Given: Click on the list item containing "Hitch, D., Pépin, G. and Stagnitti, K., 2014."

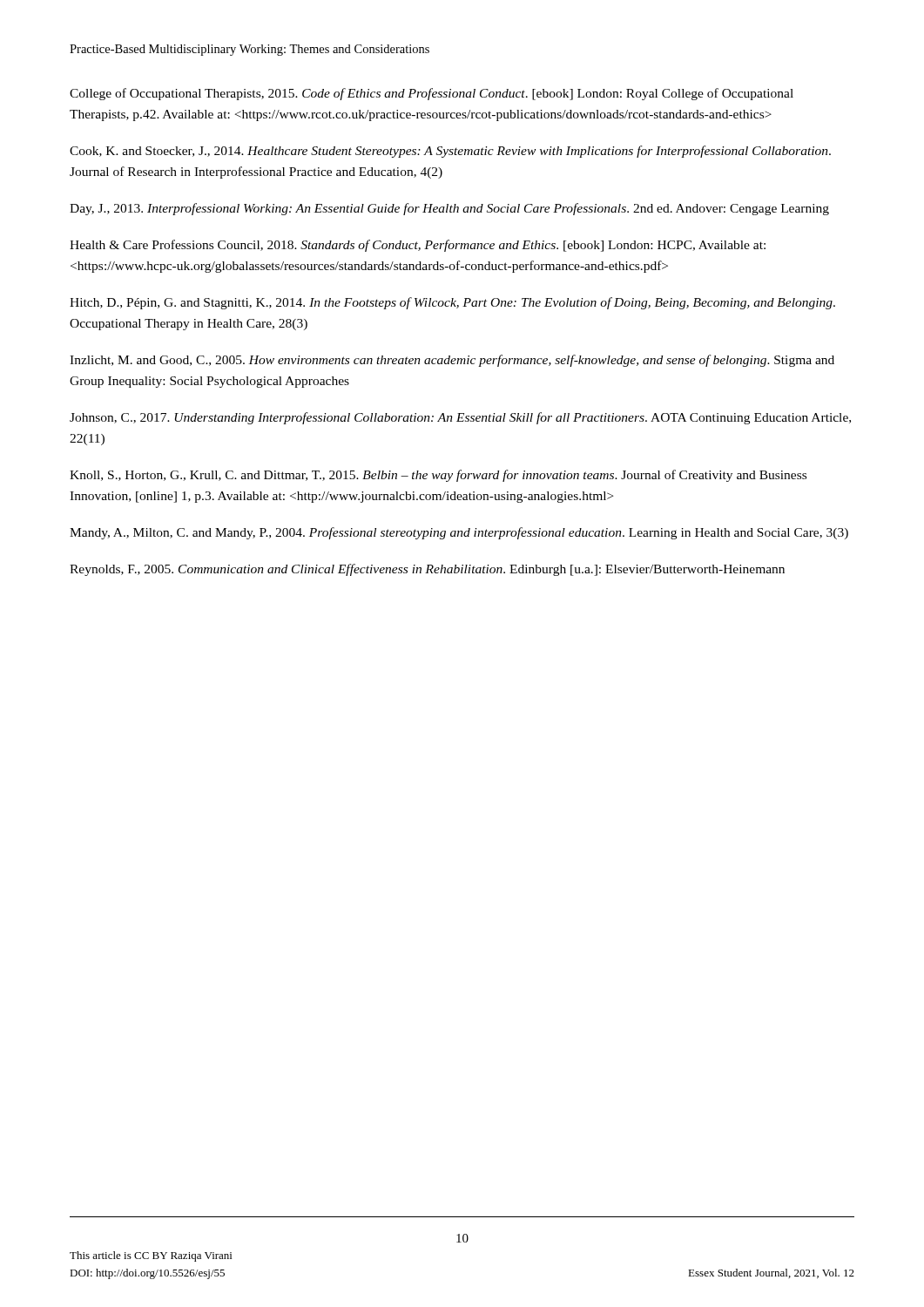Looking at the screenshot, I should [x=453, y=312].
